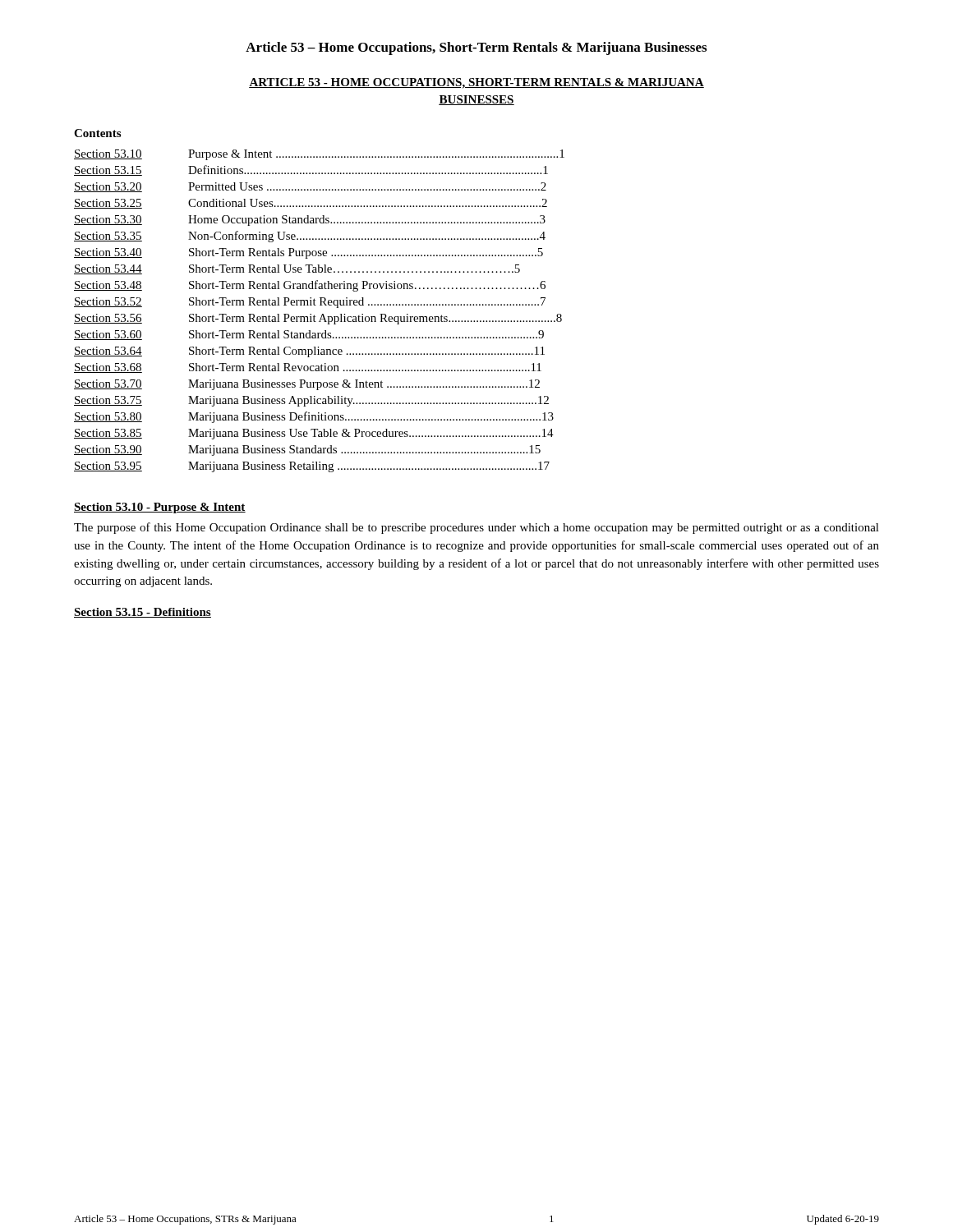Click on the list item with the text "Section 53.64 Short-Term Rental Compliance"

pyautogui.click(x=476, y=351)
